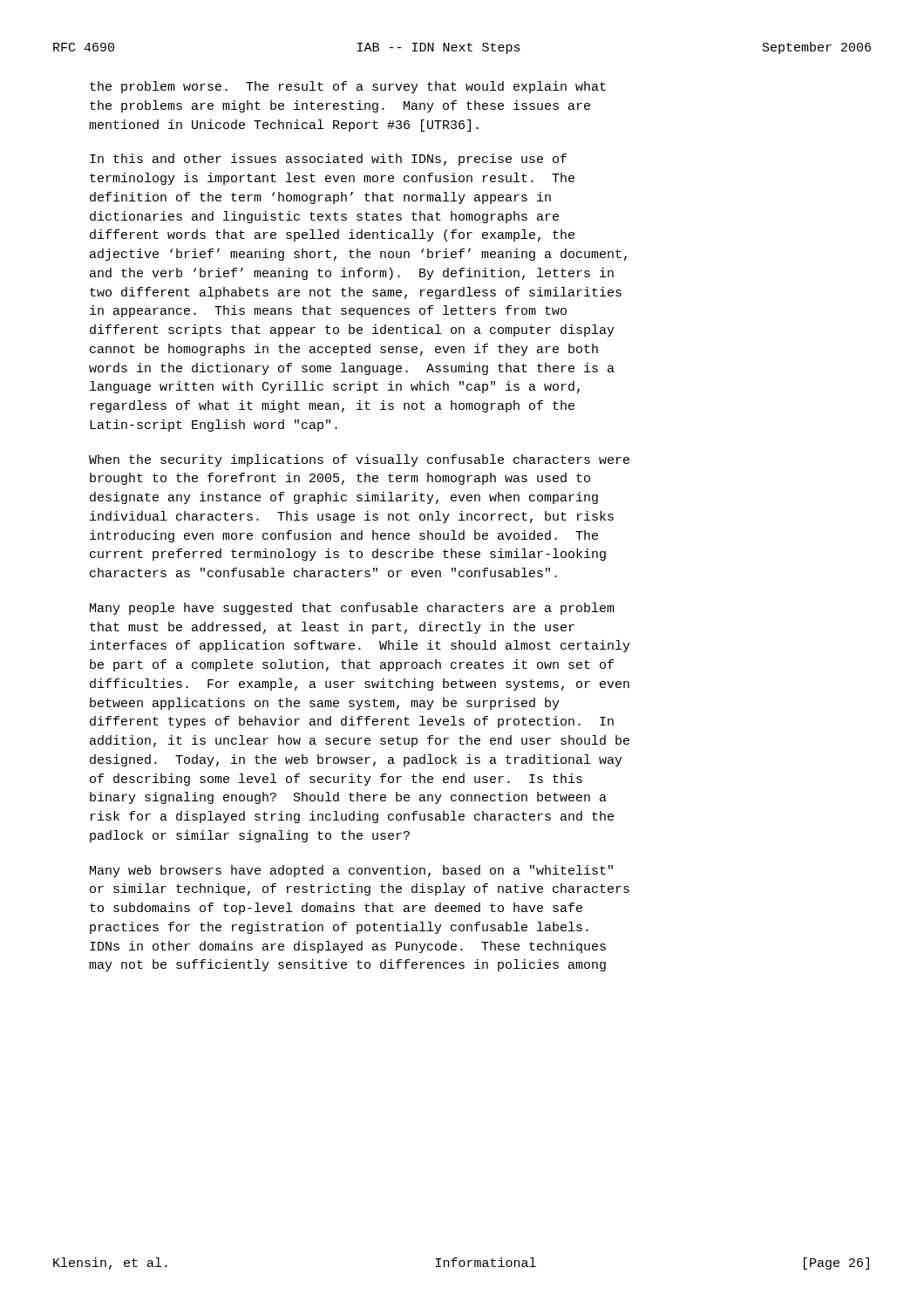Where is the passage that starts "Many web browsers"?
Image resolution: width=924 pixels, height=1308 pixels.
(360, 919)
